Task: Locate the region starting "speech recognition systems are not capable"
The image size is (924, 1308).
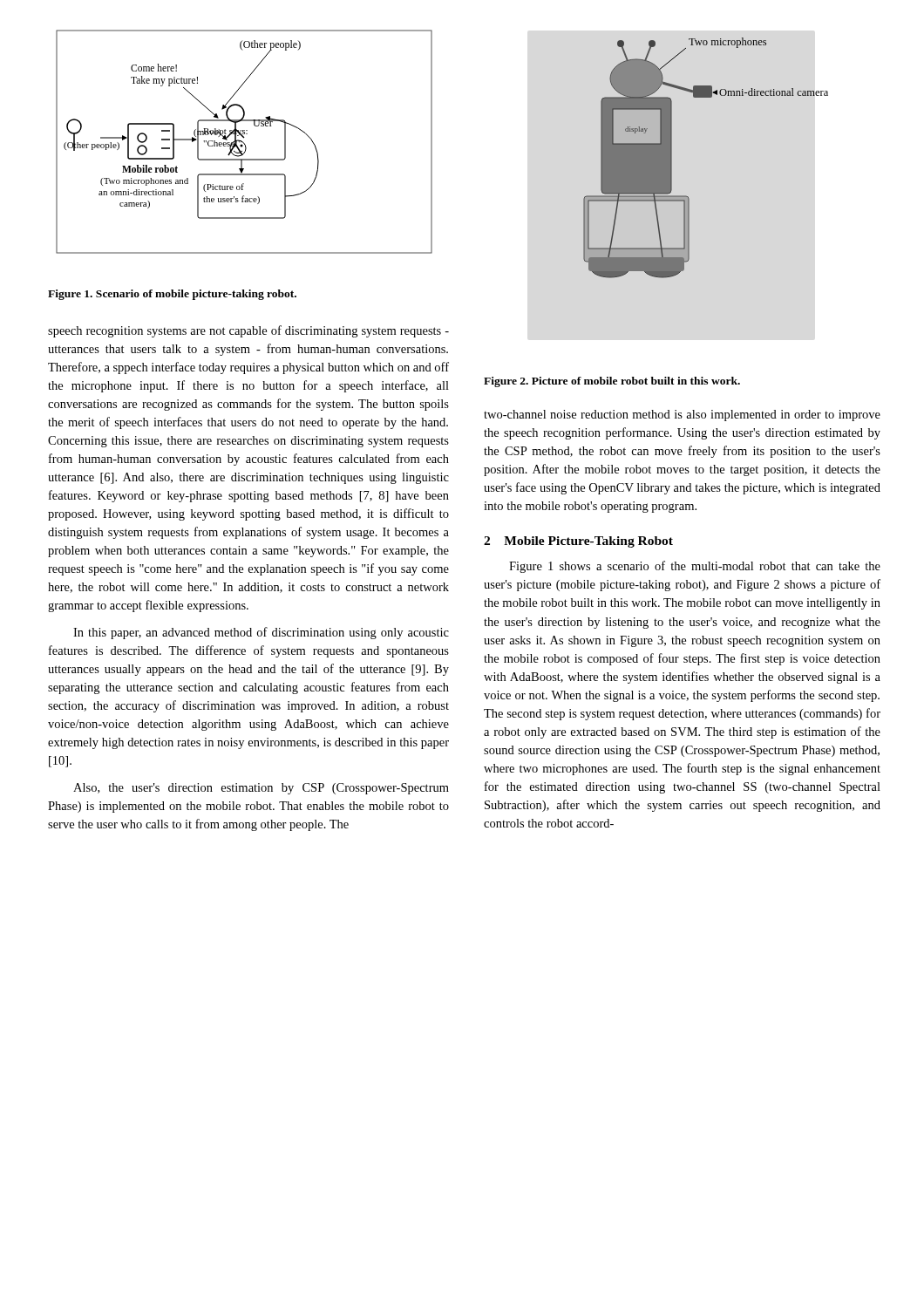Action: (x=248, y=468)
